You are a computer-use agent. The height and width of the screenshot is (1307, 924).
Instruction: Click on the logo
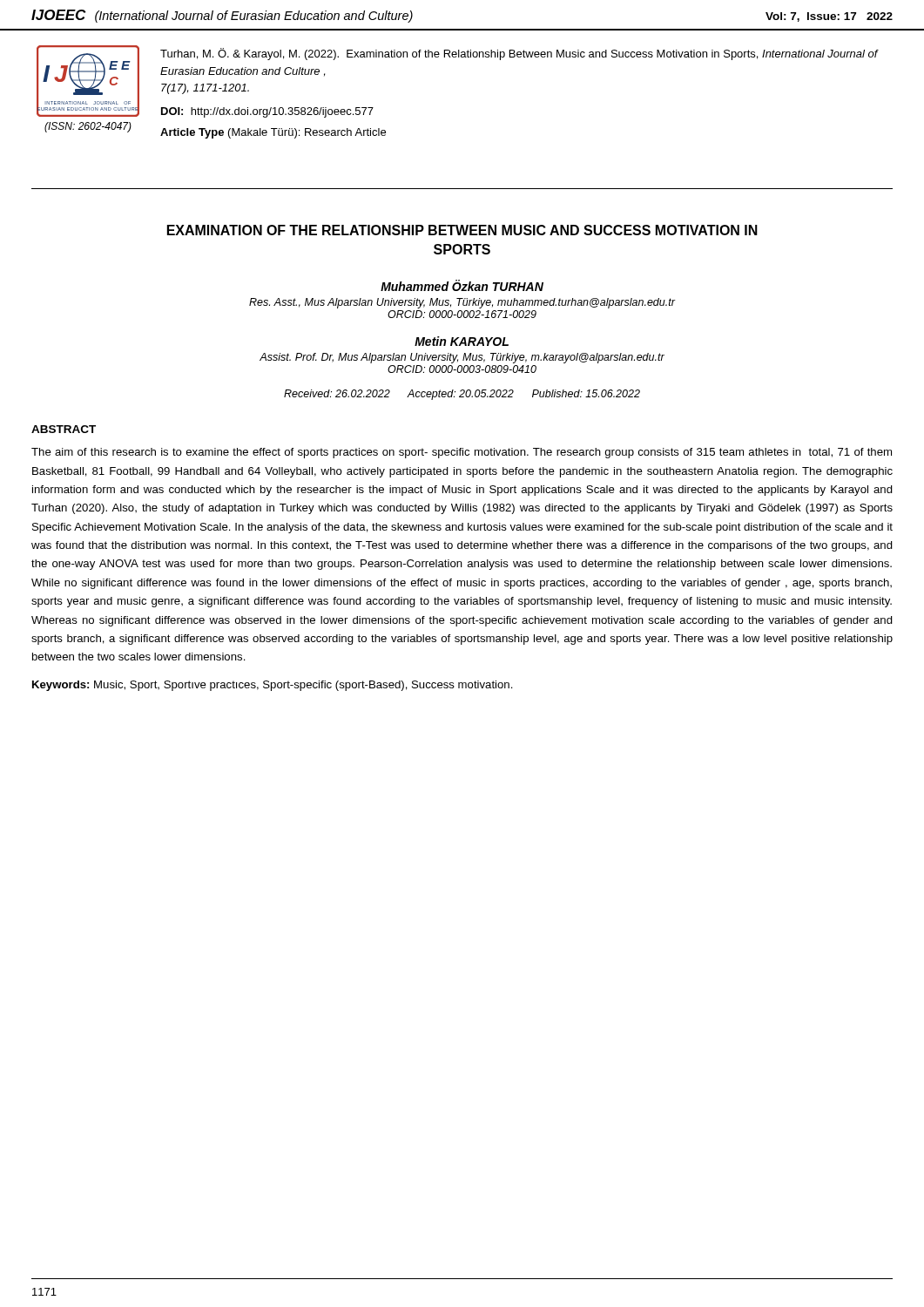[88, 89]
